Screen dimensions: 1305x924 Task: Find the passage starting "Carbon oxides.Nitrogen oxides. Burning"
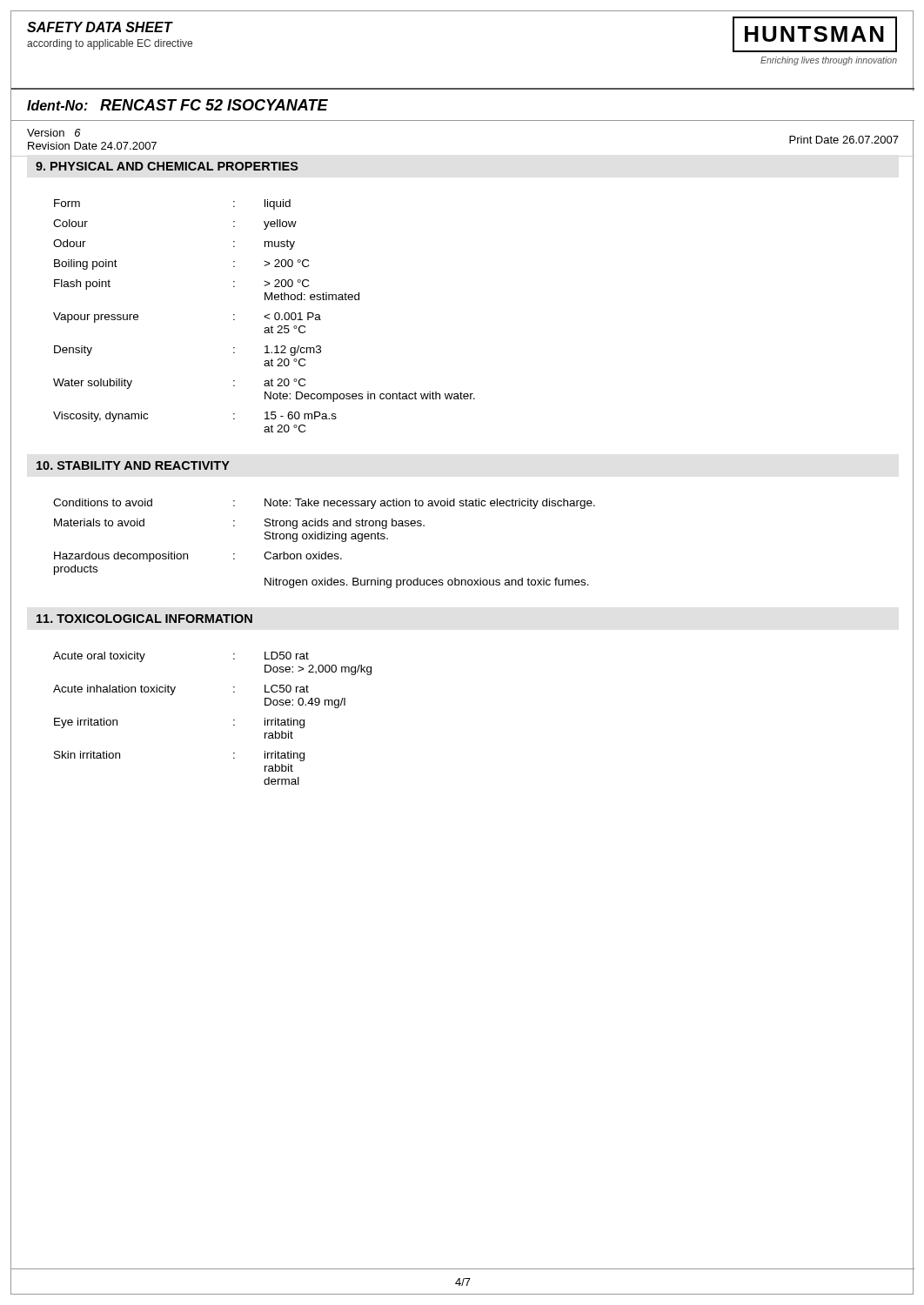pos(427,569)
